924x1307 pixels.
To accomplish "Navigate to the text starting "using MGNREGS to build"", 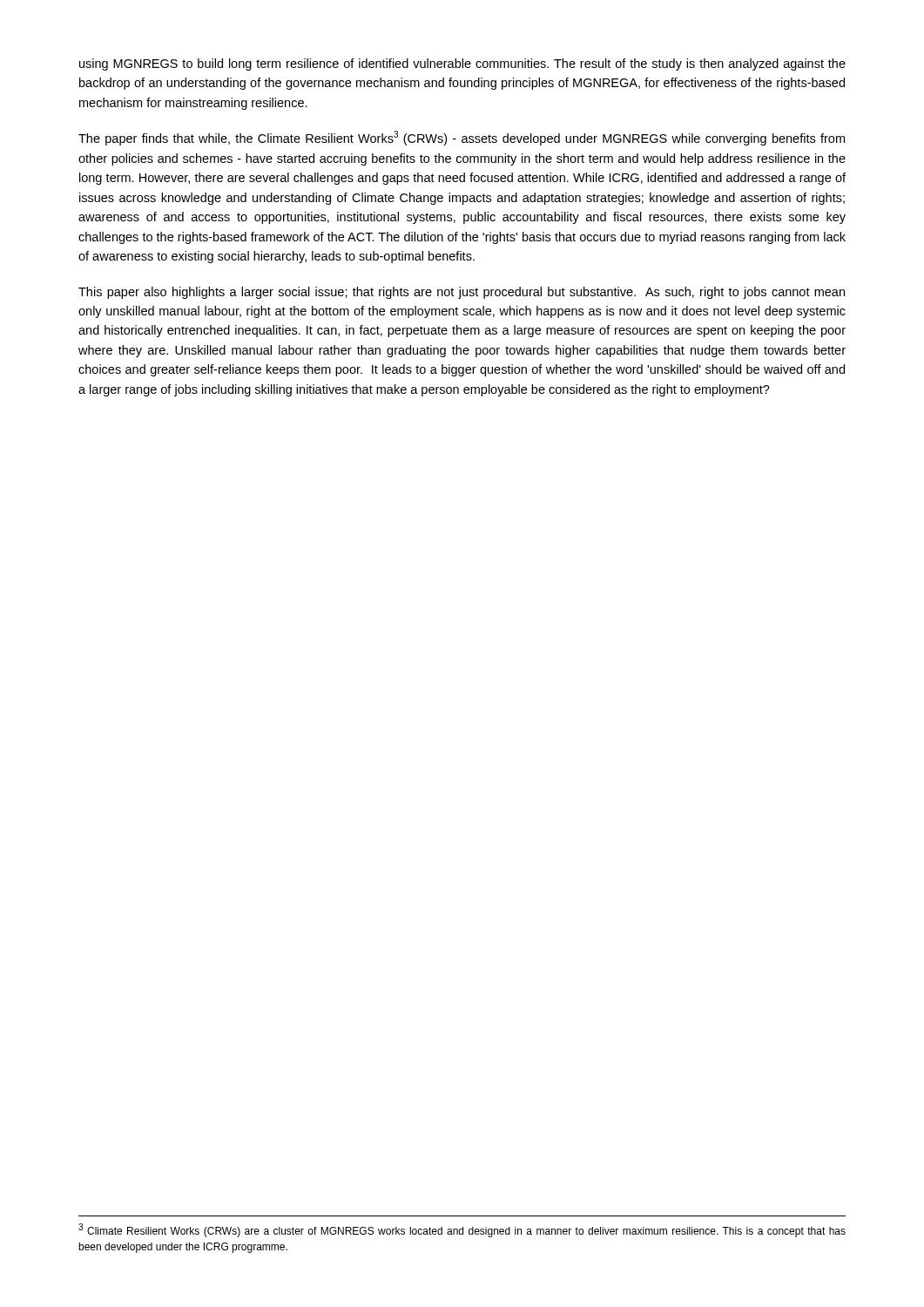I will tap(462, 83).
